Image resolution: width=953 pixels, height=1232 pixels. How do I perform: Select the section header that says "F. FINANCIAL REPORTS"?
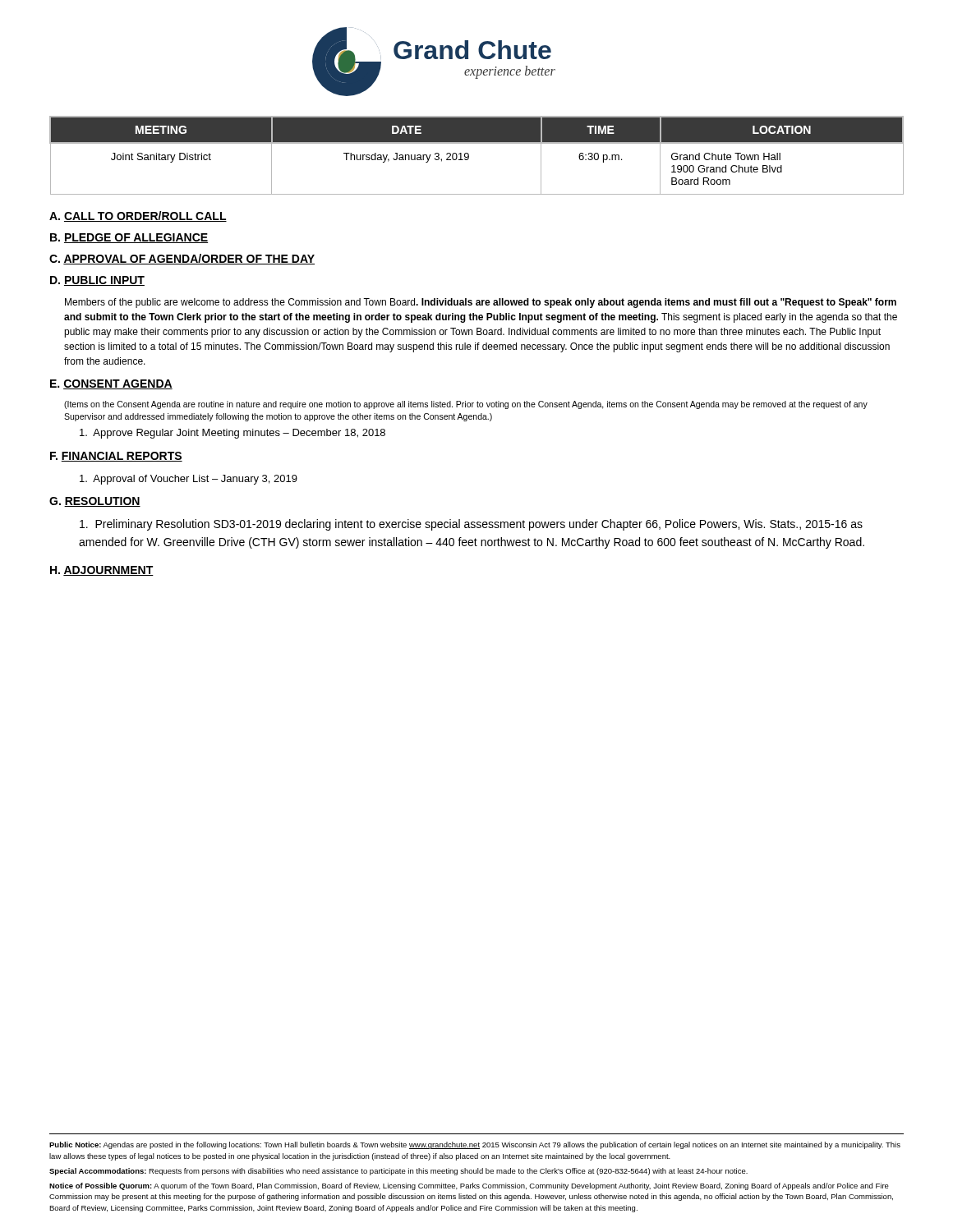tap(116, 456)
